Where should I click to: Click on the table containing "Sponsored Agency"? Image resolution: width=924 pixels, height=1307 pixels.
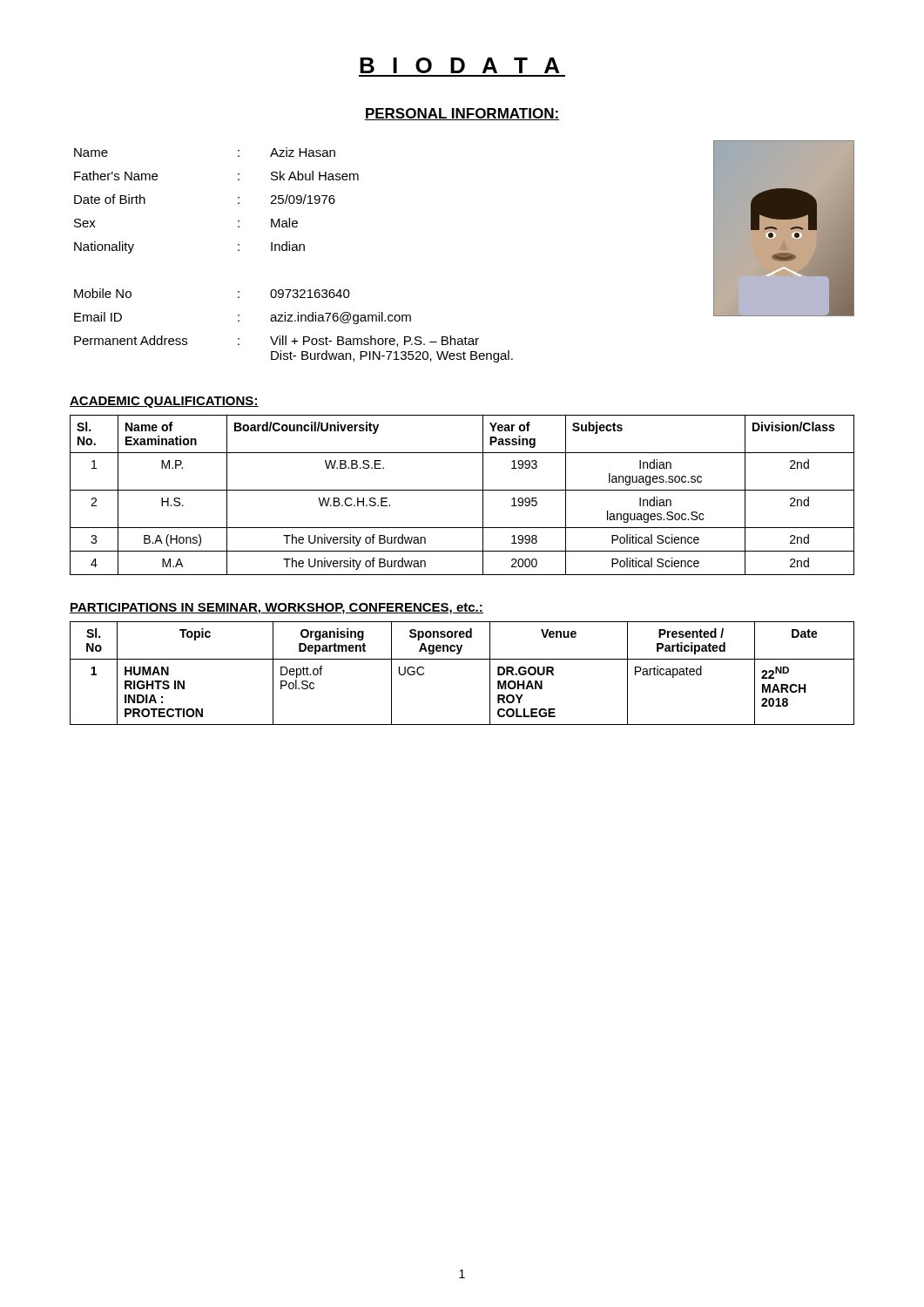pos(462,673)
